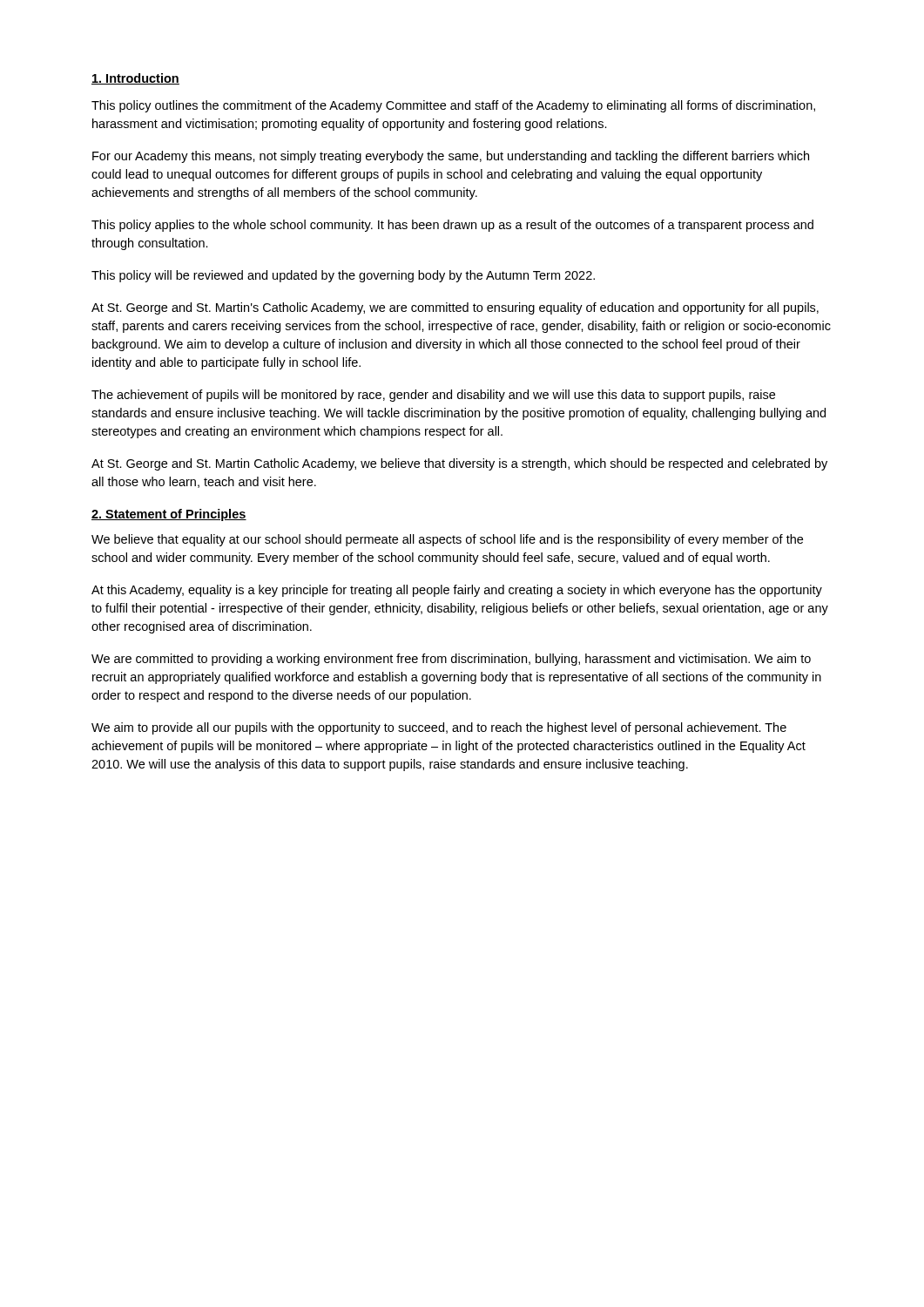Navigate to the passage starting "This policy applies to the whole"
The image size is (924, 1307).
[453, 234]
